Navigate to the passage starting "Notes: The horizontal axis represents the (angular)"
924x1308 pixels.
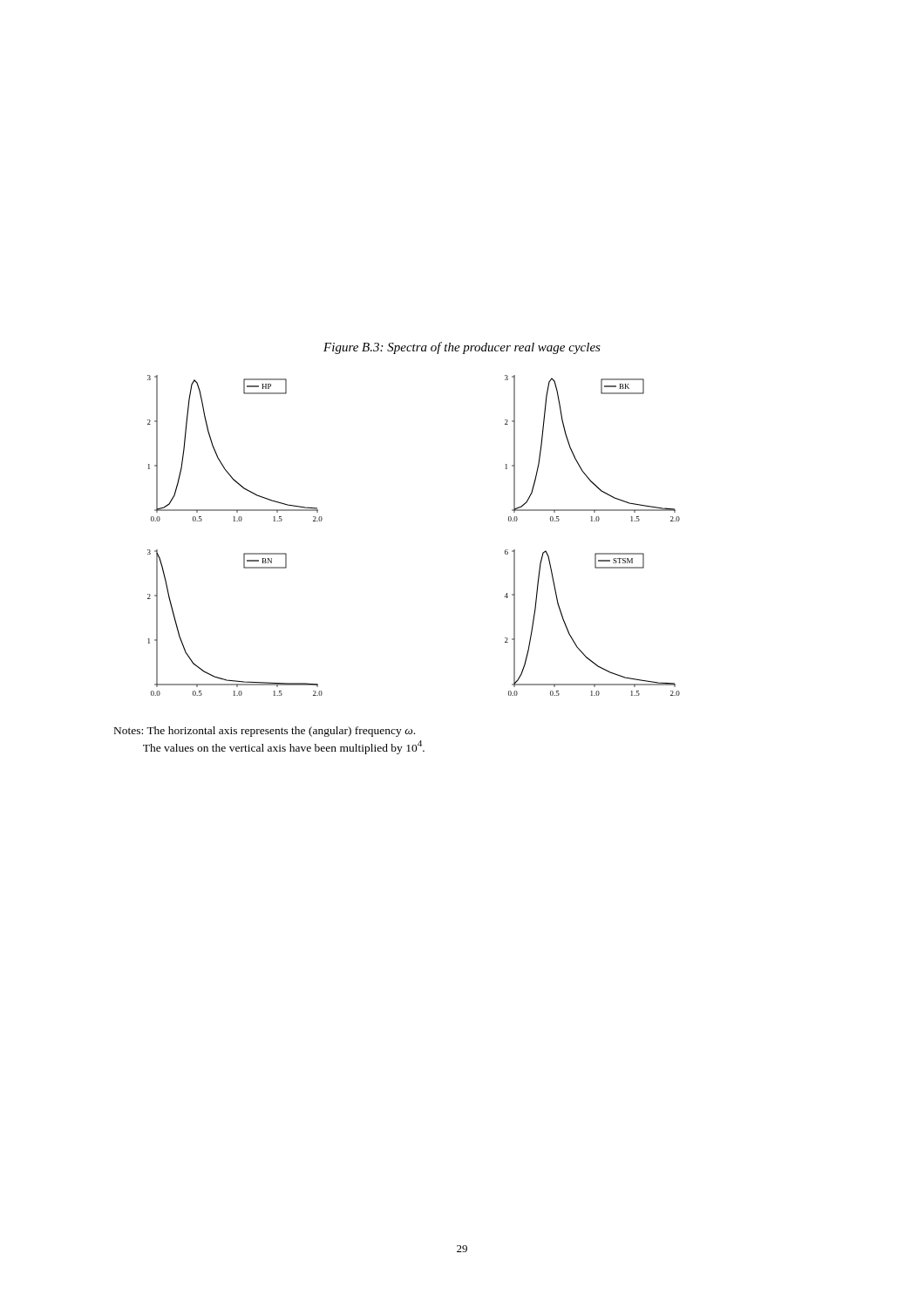(269, 739)
